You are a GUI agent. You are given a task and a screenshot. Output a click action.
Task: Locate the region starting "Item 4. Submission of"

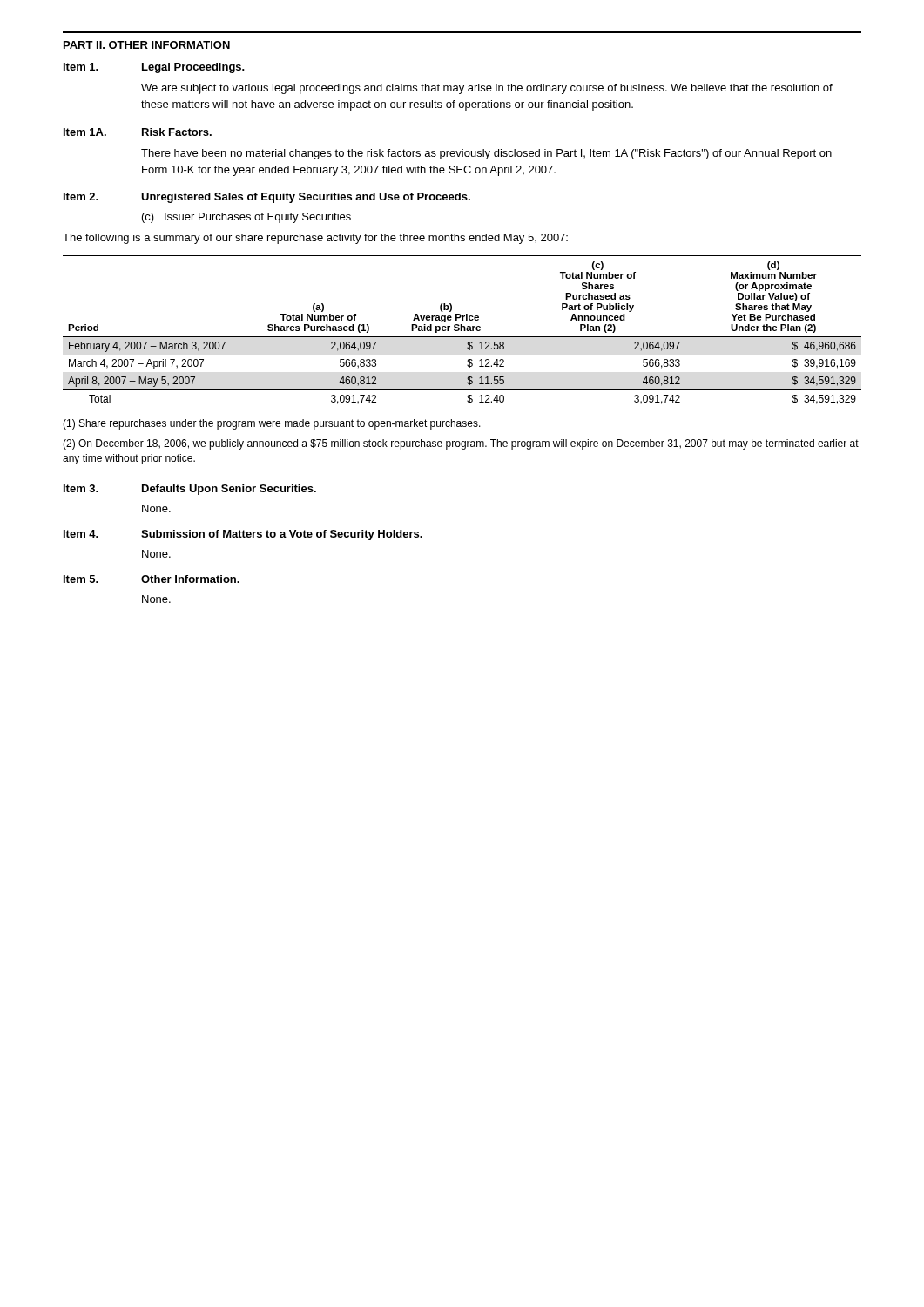tap(243, 533)
